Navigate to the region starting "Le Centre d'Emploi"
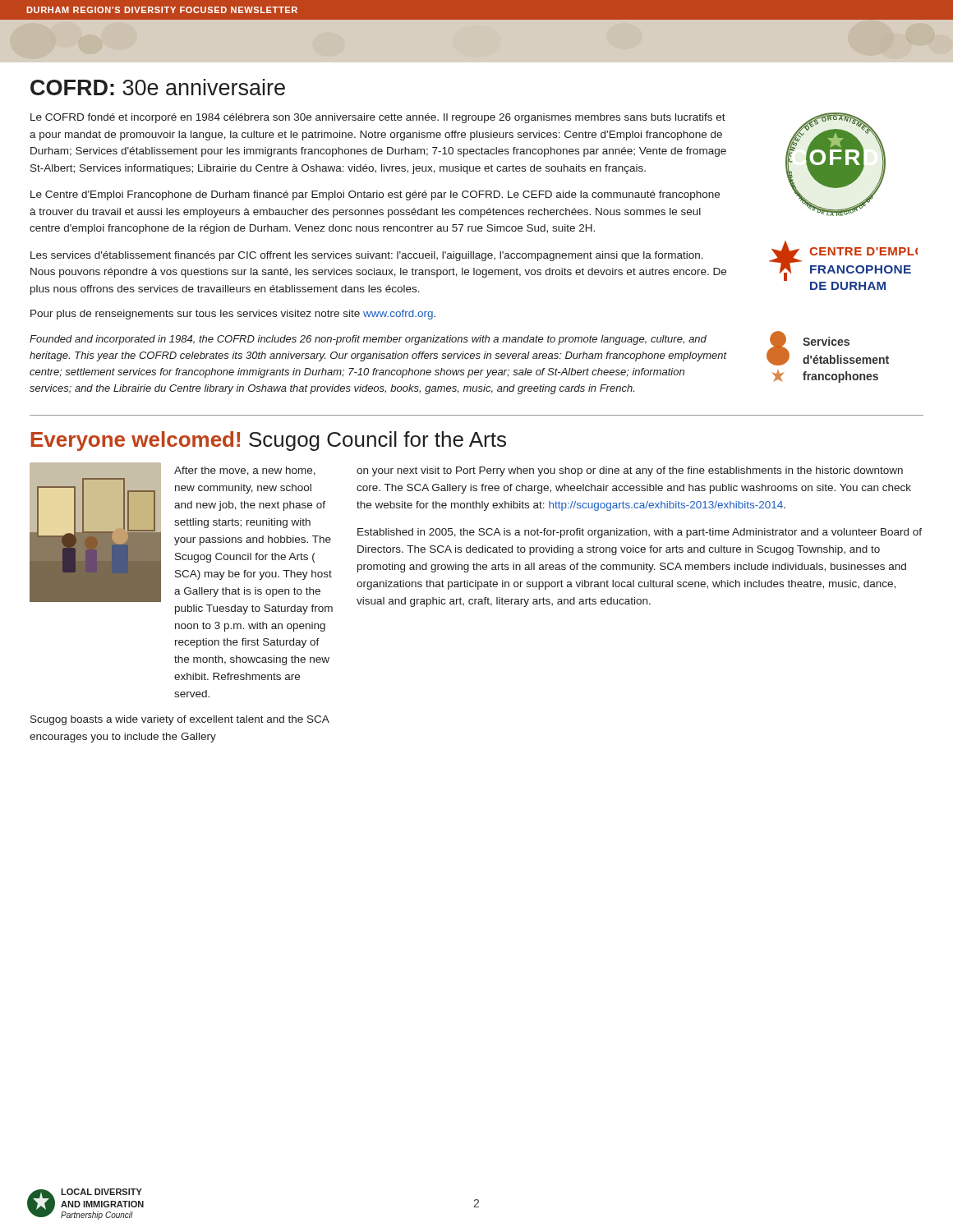This screenshot has width=953, height=1232. click(x=375, y=211)
